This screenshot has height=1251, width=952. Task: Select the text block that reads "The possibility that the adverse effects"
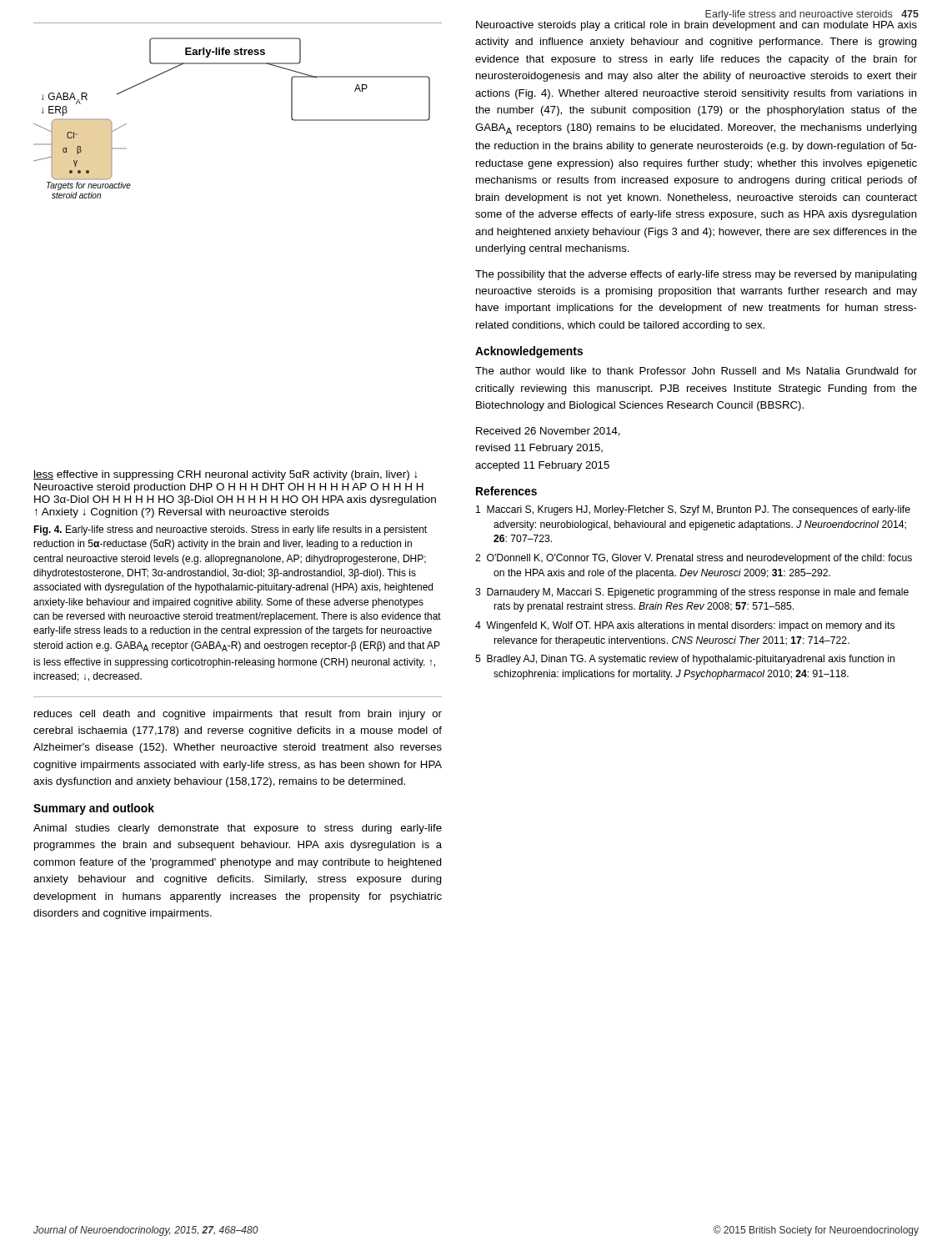(x=696, y=299)
